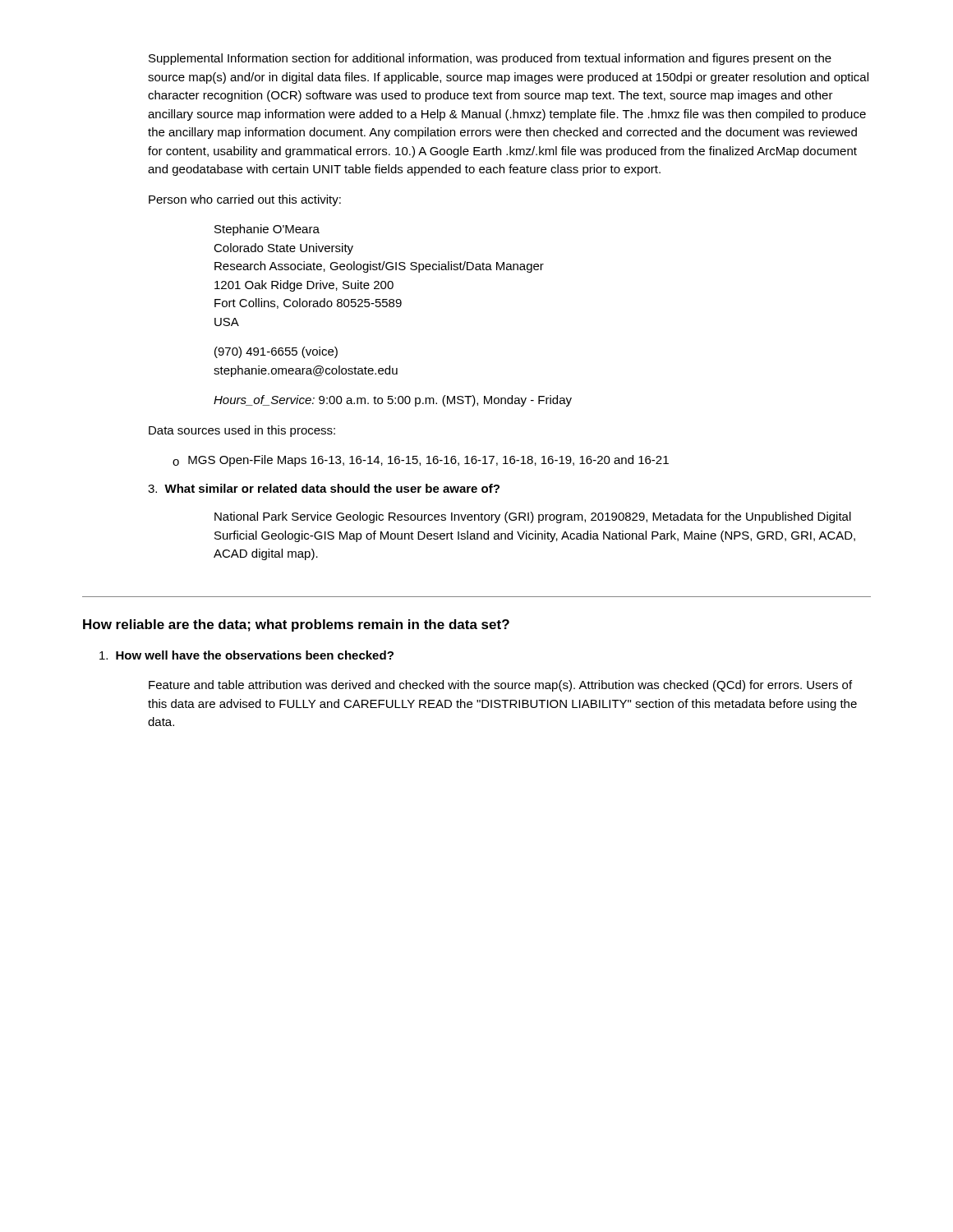Select the block starting "National Park Service"
This screenshot has width=953, height=1232.
(535, 535)
